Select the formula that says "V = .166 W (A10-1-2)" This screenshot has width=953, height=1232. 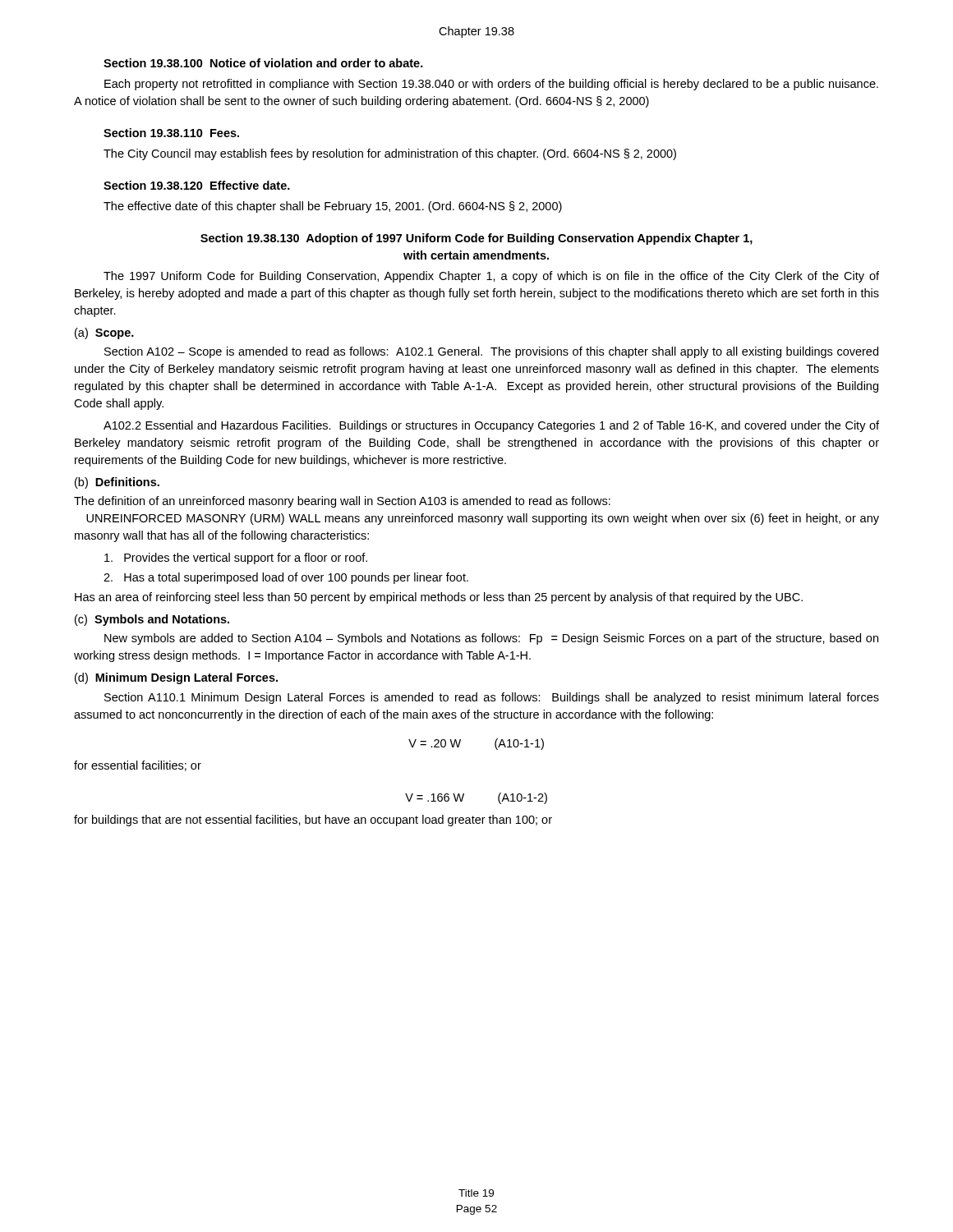pyautogui.click(x=433, y=798)
